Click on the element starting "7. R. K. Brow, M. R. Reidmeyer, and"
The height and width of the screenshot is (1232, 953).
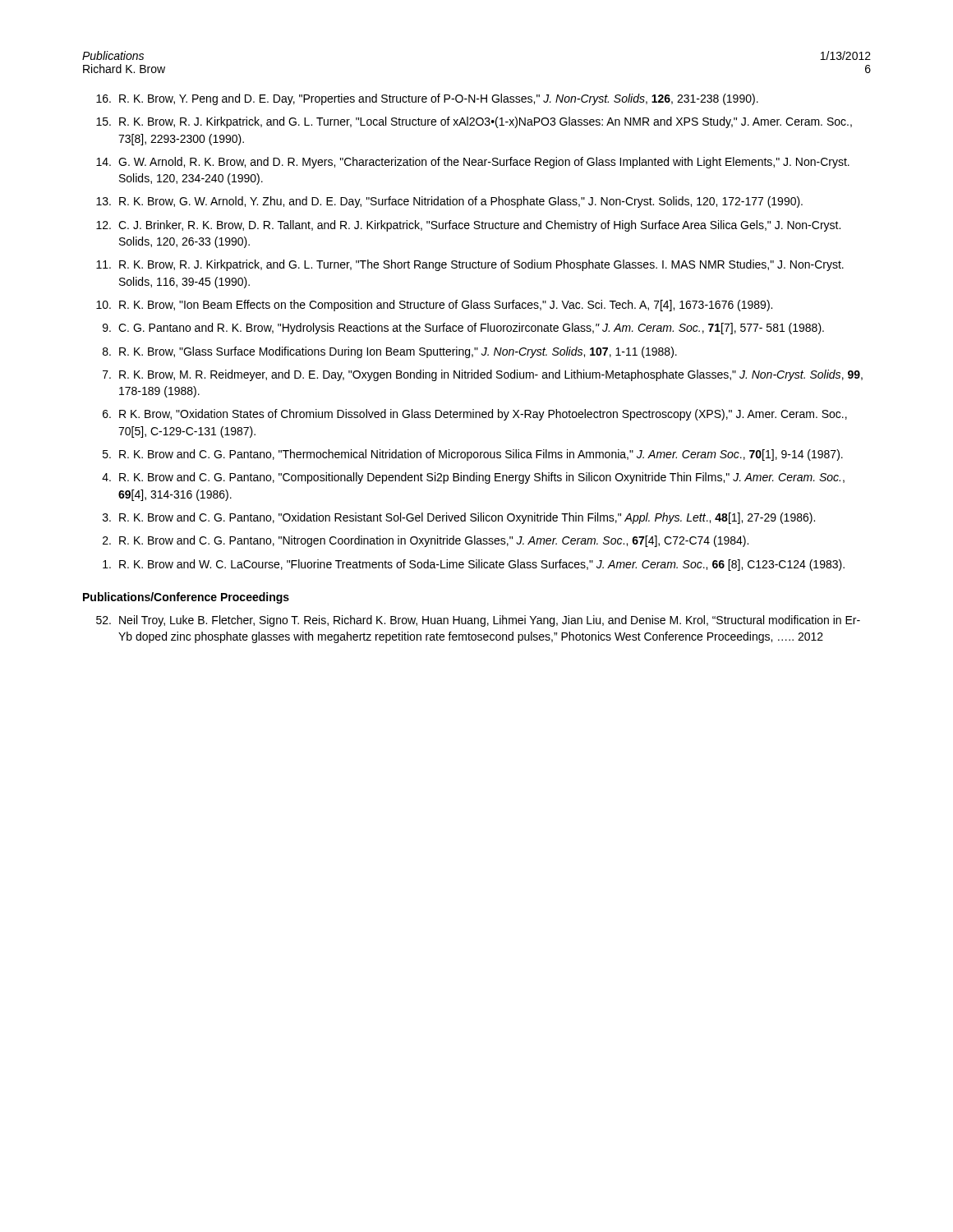(476, 383)
